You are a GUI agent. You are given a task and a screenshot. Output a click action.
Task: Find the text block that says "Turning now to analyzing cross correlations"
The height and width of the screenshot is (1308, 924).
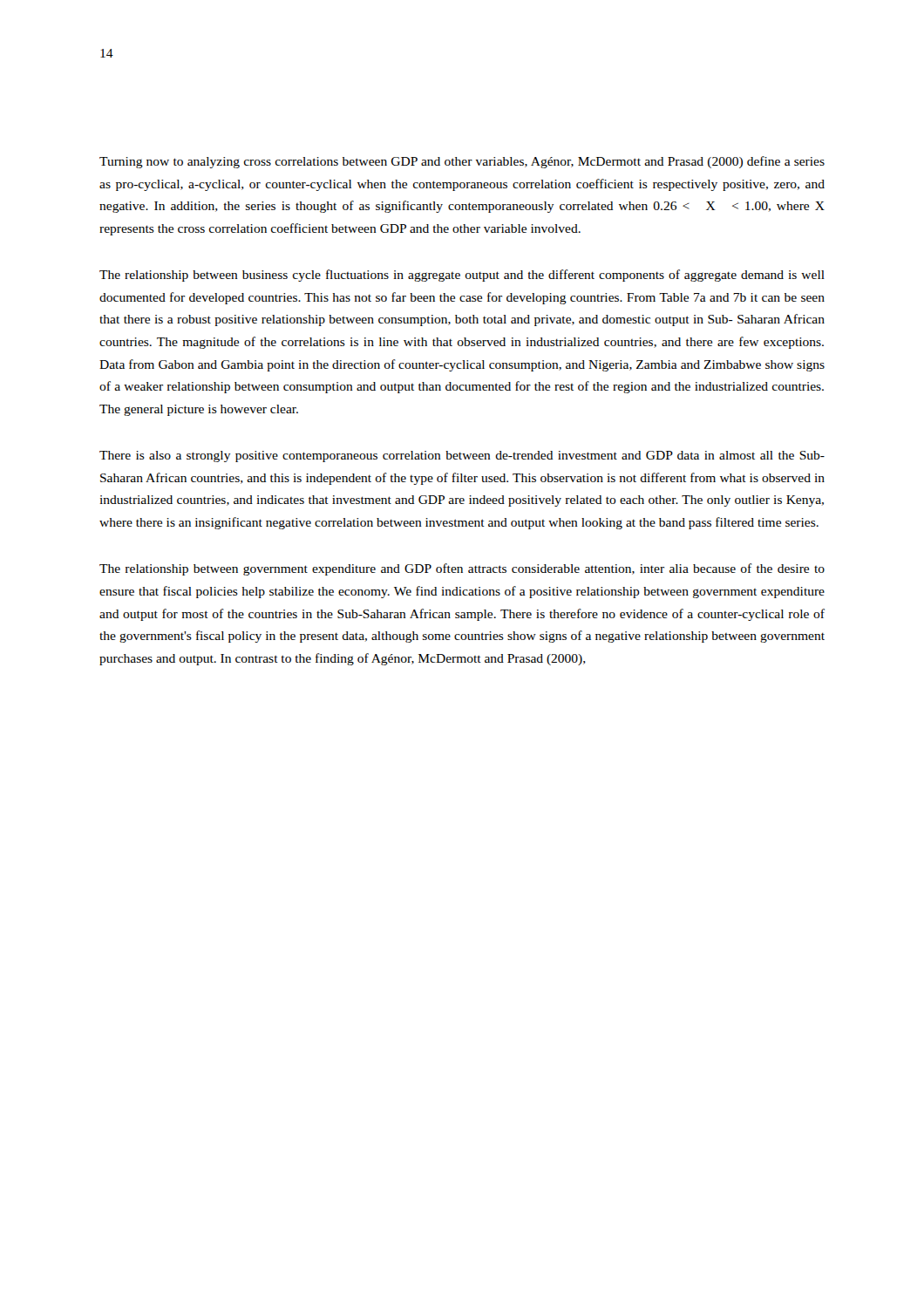click(462, 194)
